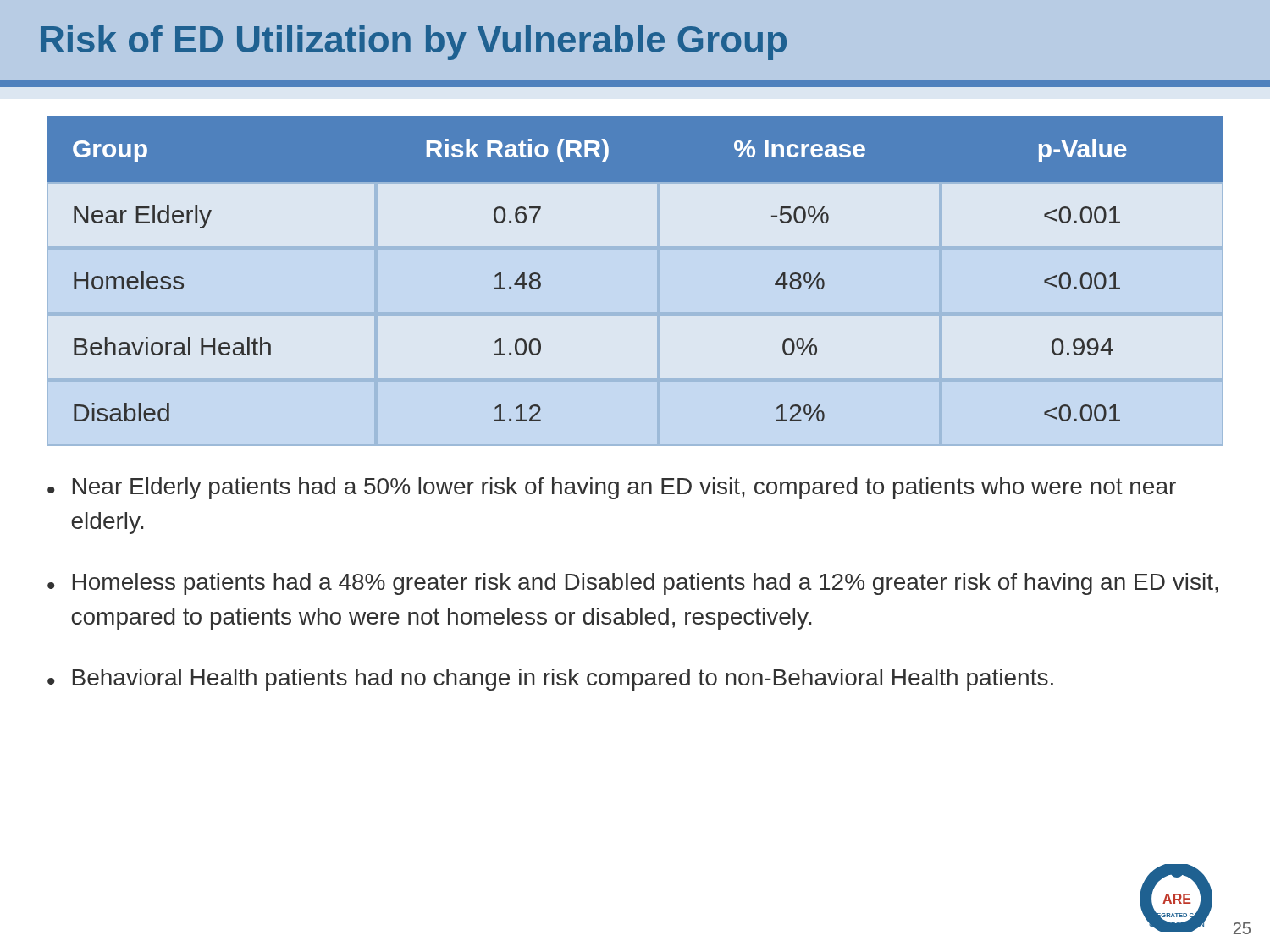Locate the logo
The image size is (1270, 952).
(1177, 900)
